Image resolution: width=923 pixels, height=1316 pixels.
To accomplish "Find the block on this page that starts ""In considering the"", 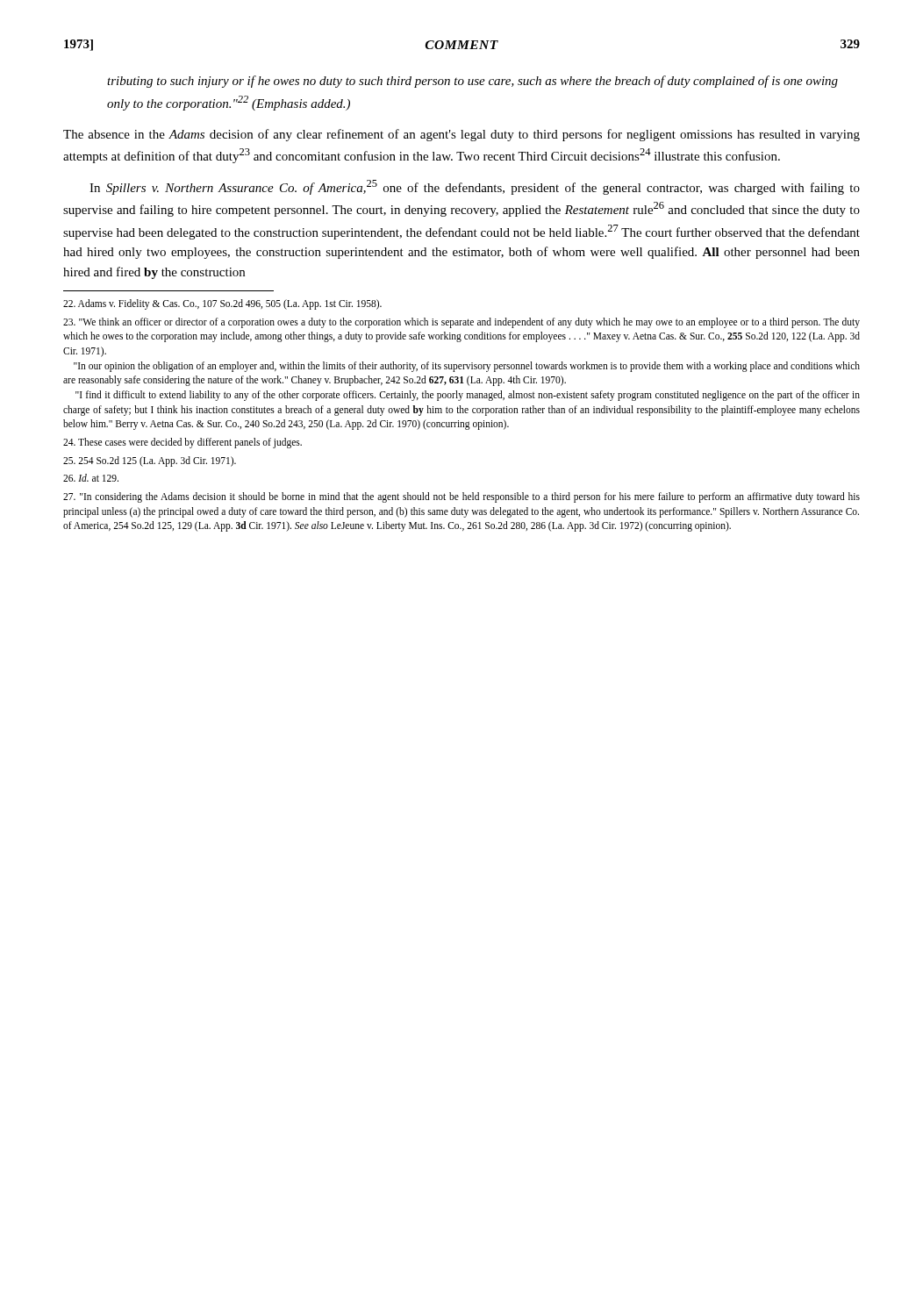I will click(x=462, y=511).
